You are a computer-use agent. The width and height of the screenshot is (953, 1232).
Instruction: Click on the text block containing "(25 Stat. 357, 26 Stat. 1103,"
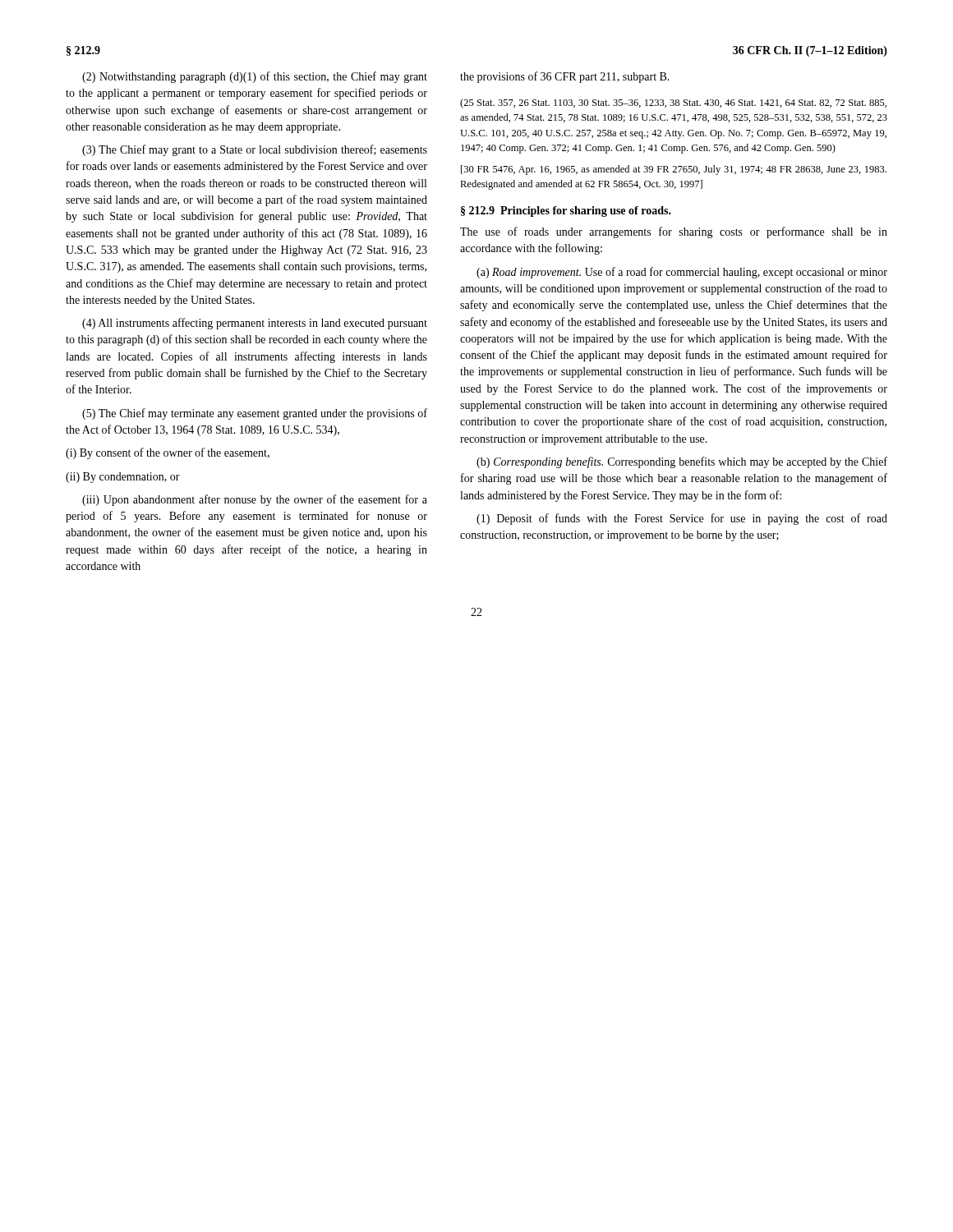(674, 125)
